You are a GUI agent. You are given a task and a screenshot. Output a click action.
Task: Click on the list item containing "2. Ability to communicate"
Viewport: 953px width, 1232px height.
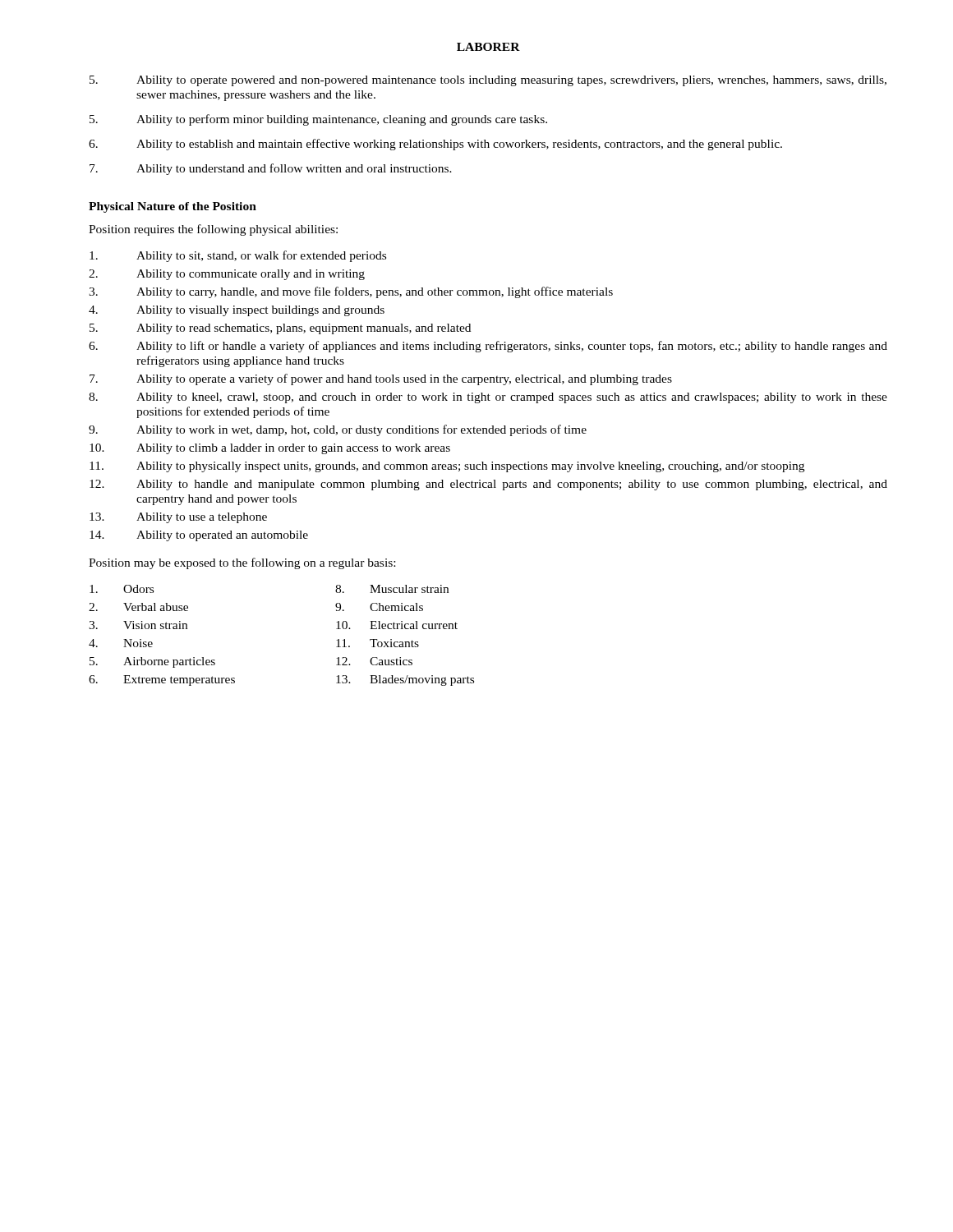(227, 275)
